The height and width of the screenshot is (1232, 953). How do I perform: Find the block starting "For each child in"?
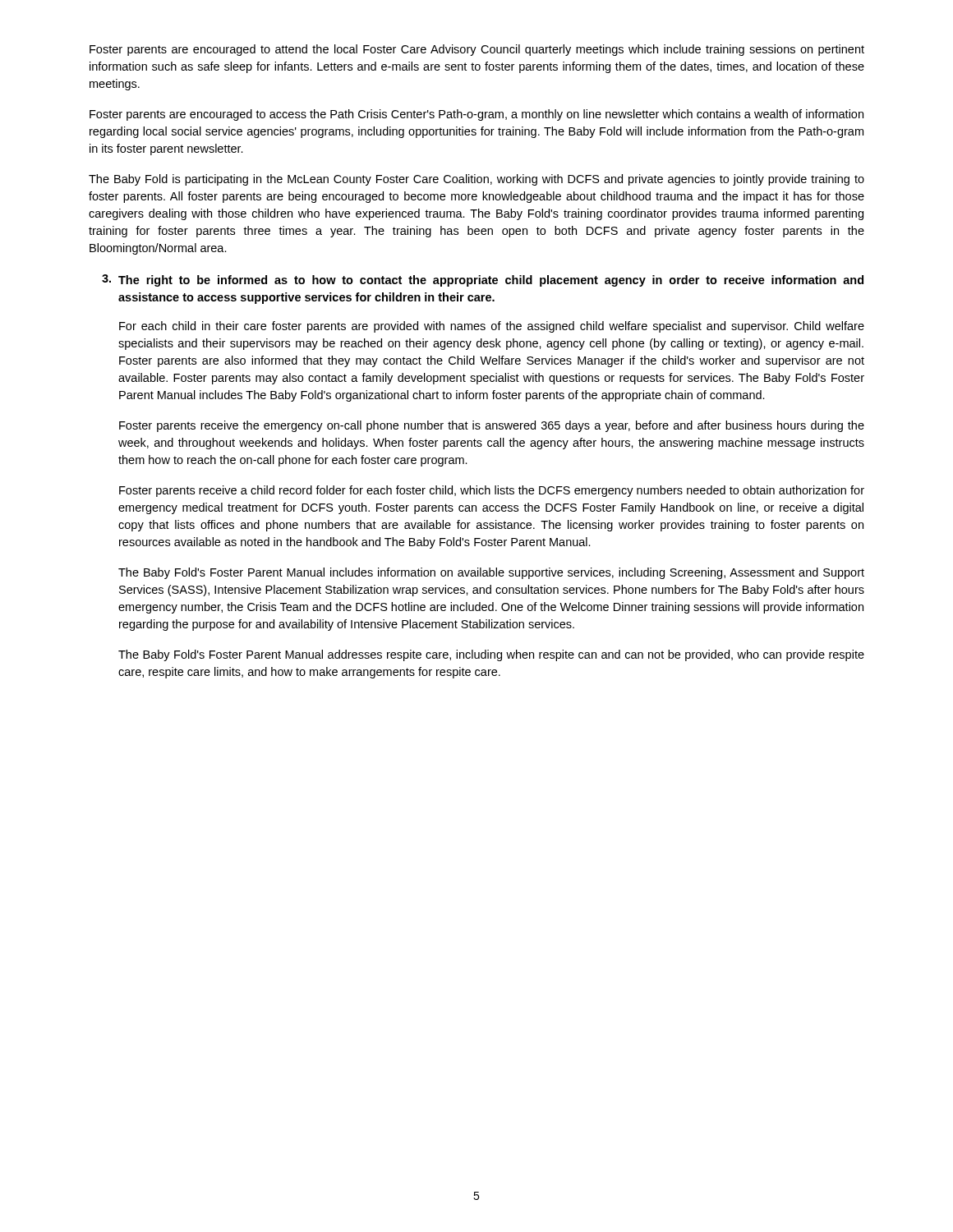point(491,361)
